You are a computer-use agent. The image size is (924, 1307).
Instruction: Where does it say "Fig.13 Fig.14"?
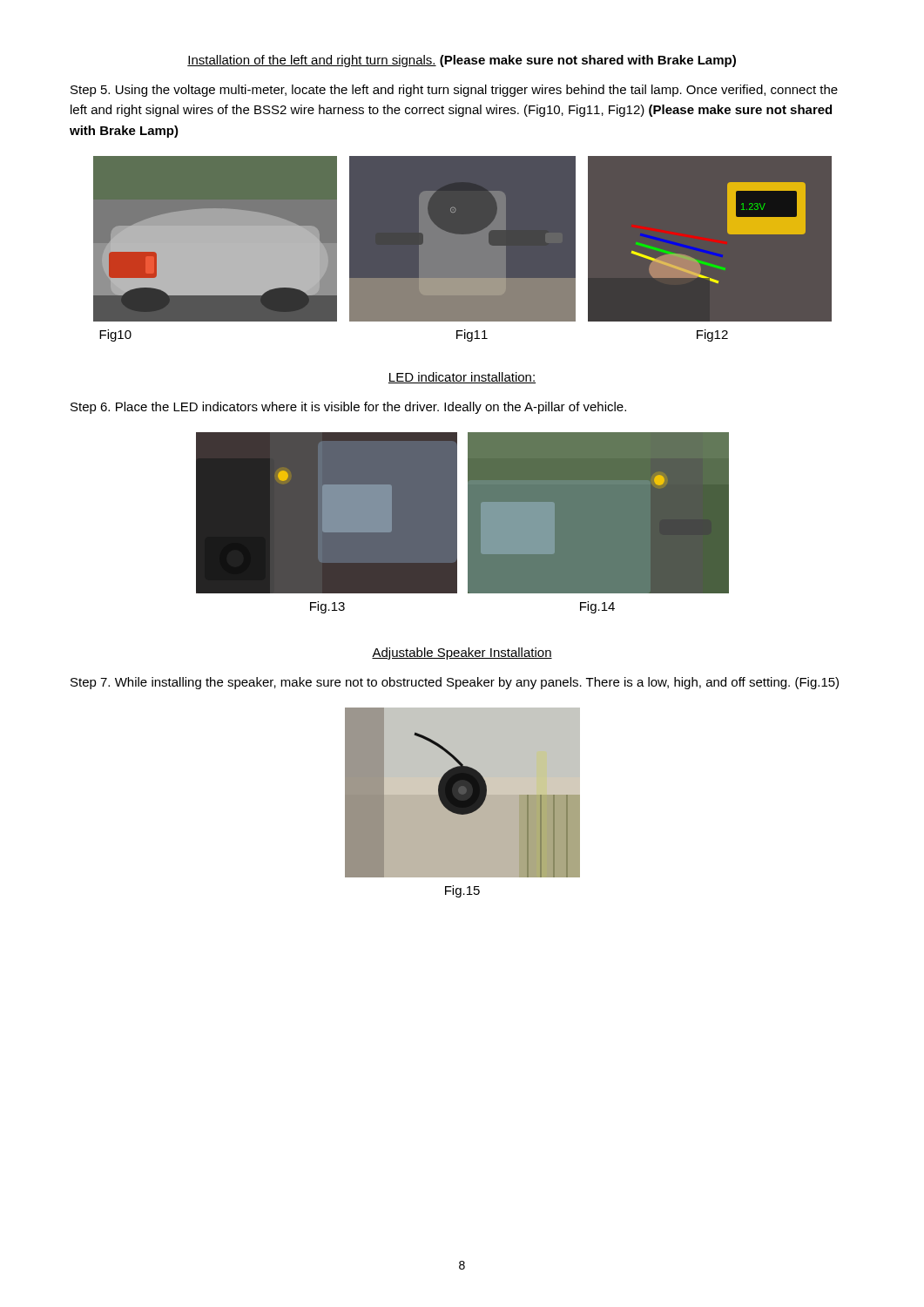click(x=322, y=607)
